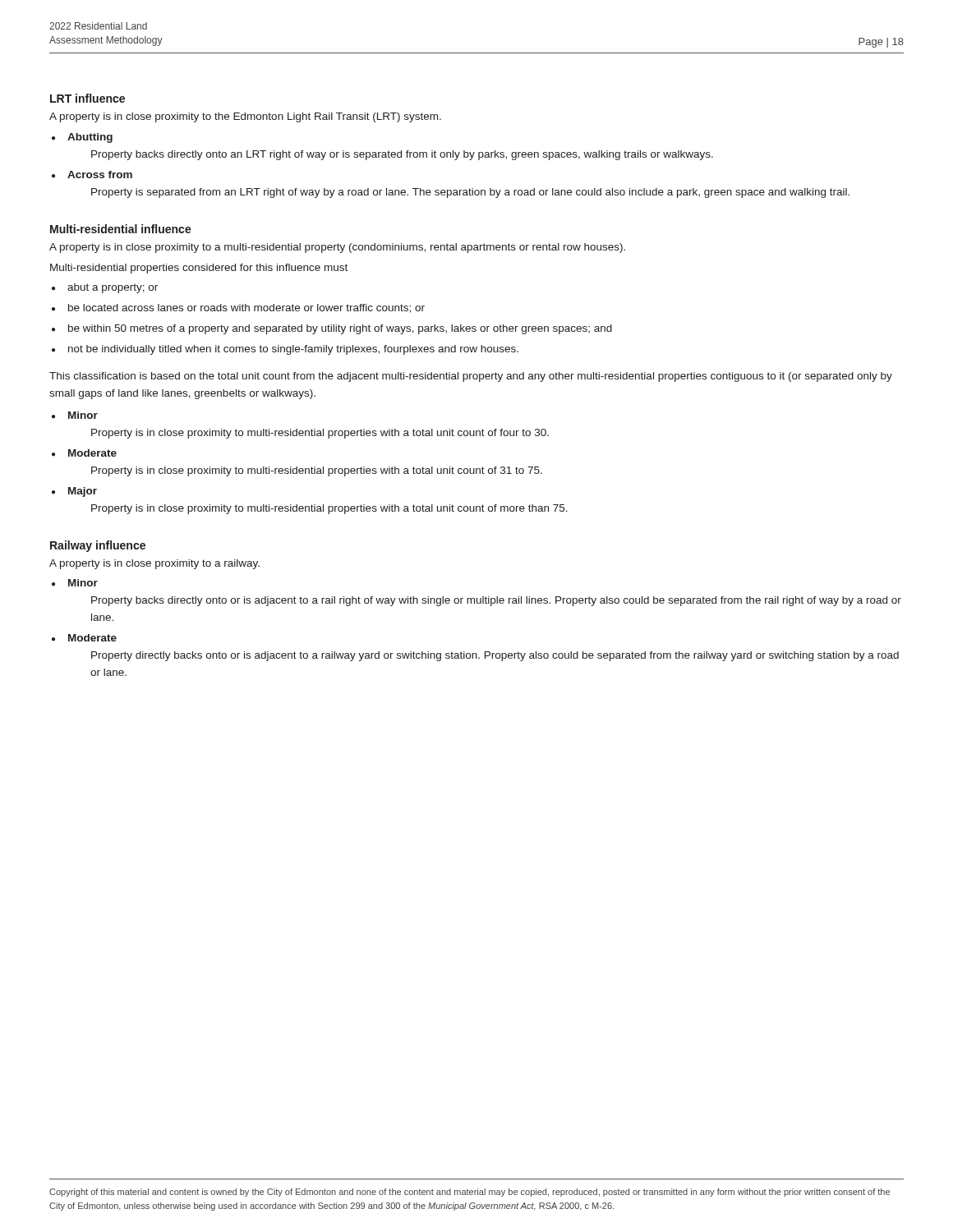Locate the section header with the text "LRT influence"
Image resolution: width=953 pixels, height=1232 pixels.
pyautogui.click(x=87, y=99)
